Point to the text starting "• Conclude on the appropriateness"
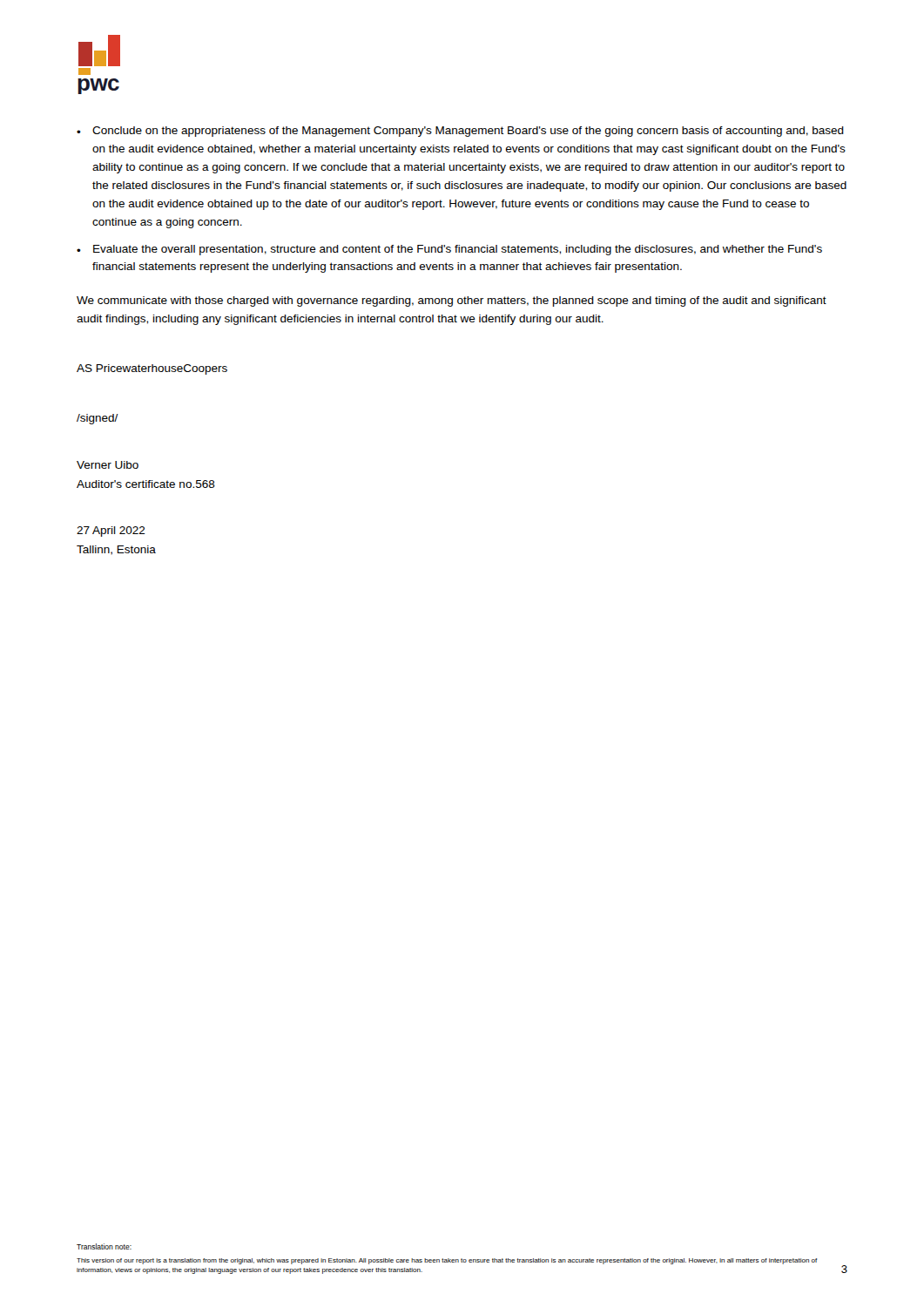This screenshot has height=1307, width=924. pos(462,177)
